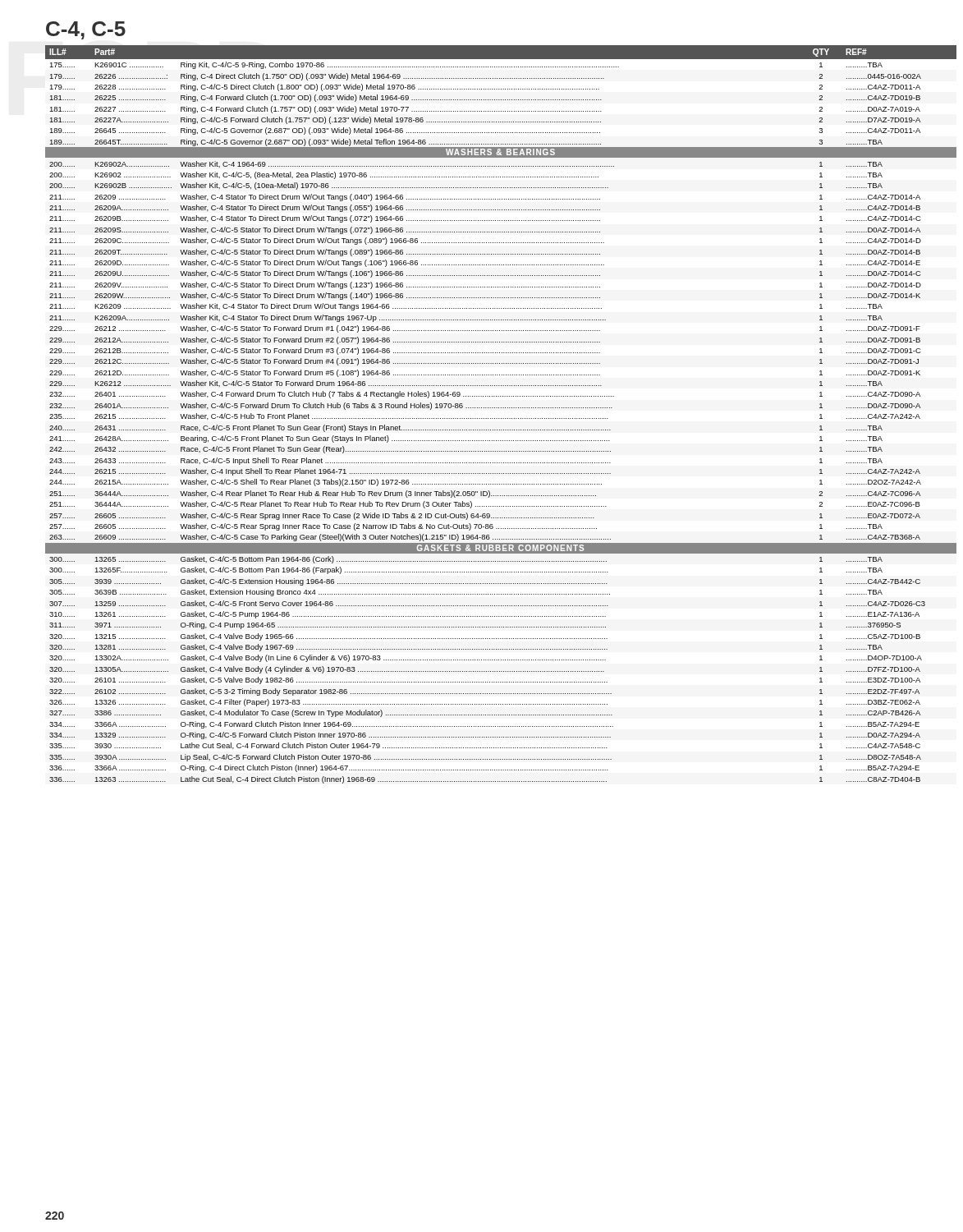The image size is (963, 1232).
Task: Where does it say "C-4, C-5"?
Action: [85, 29]
